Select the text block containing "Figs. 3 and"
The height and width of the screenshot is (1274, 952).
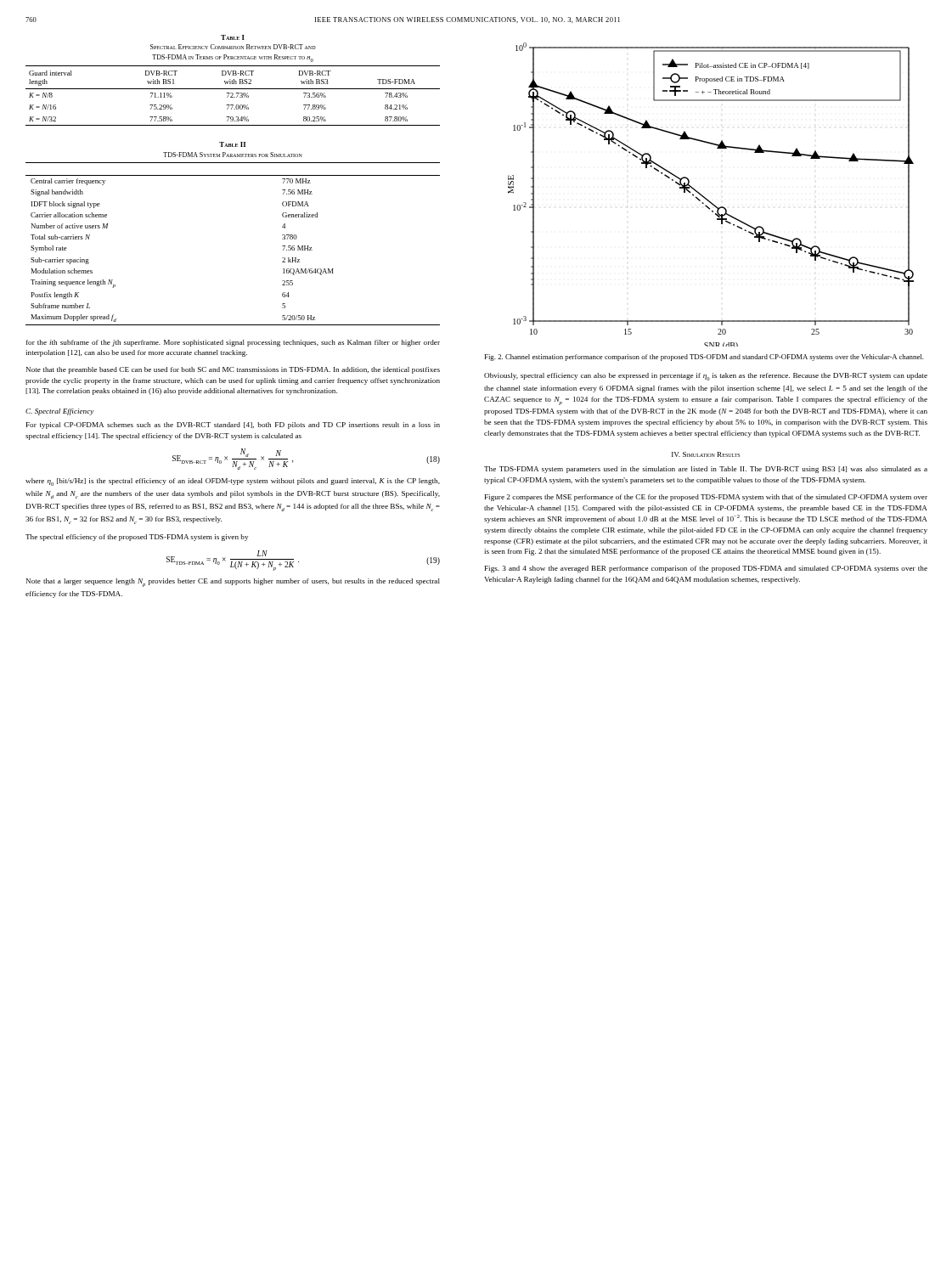706,574
